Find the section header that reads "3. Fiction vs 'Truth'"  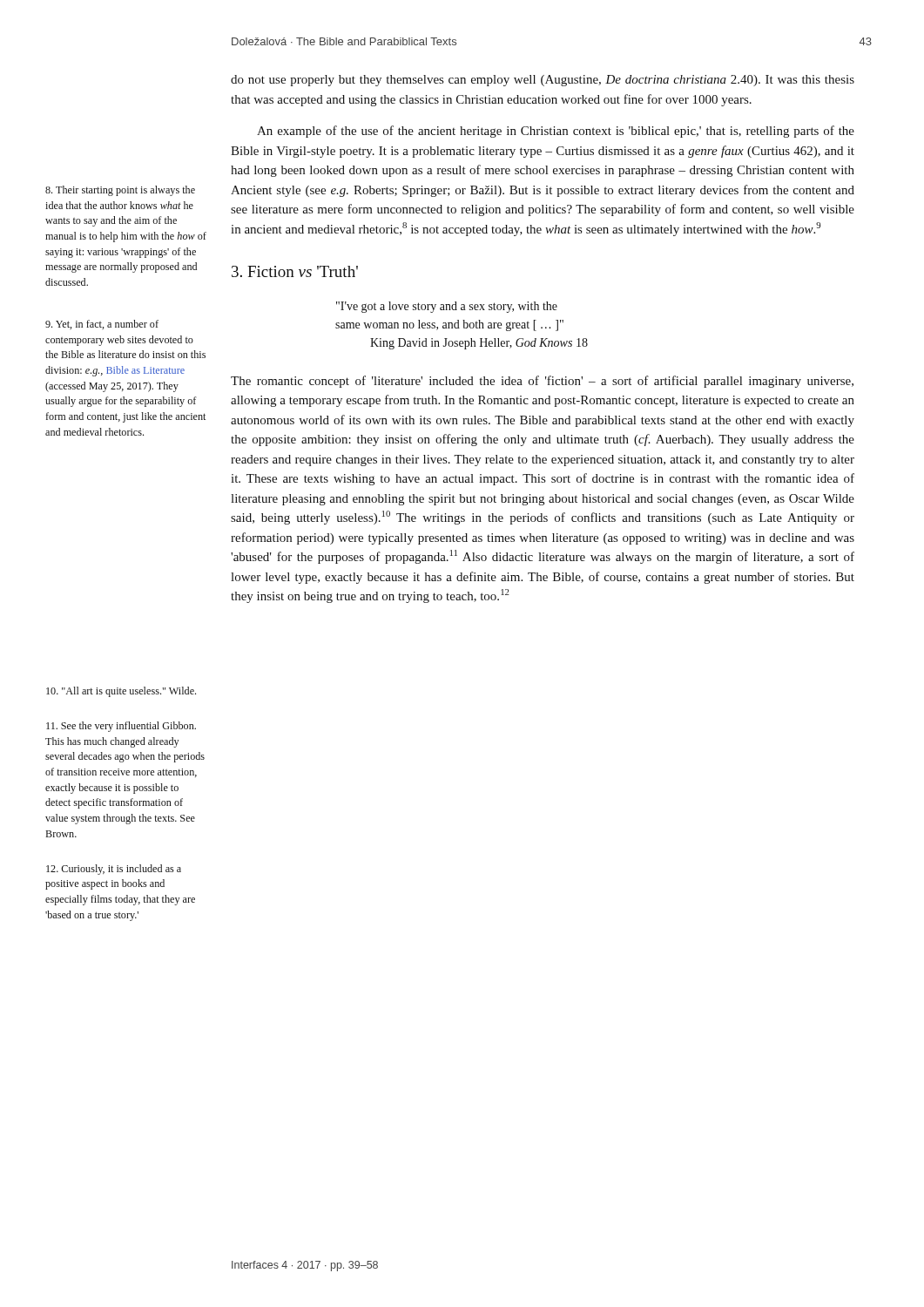(295, 271)
